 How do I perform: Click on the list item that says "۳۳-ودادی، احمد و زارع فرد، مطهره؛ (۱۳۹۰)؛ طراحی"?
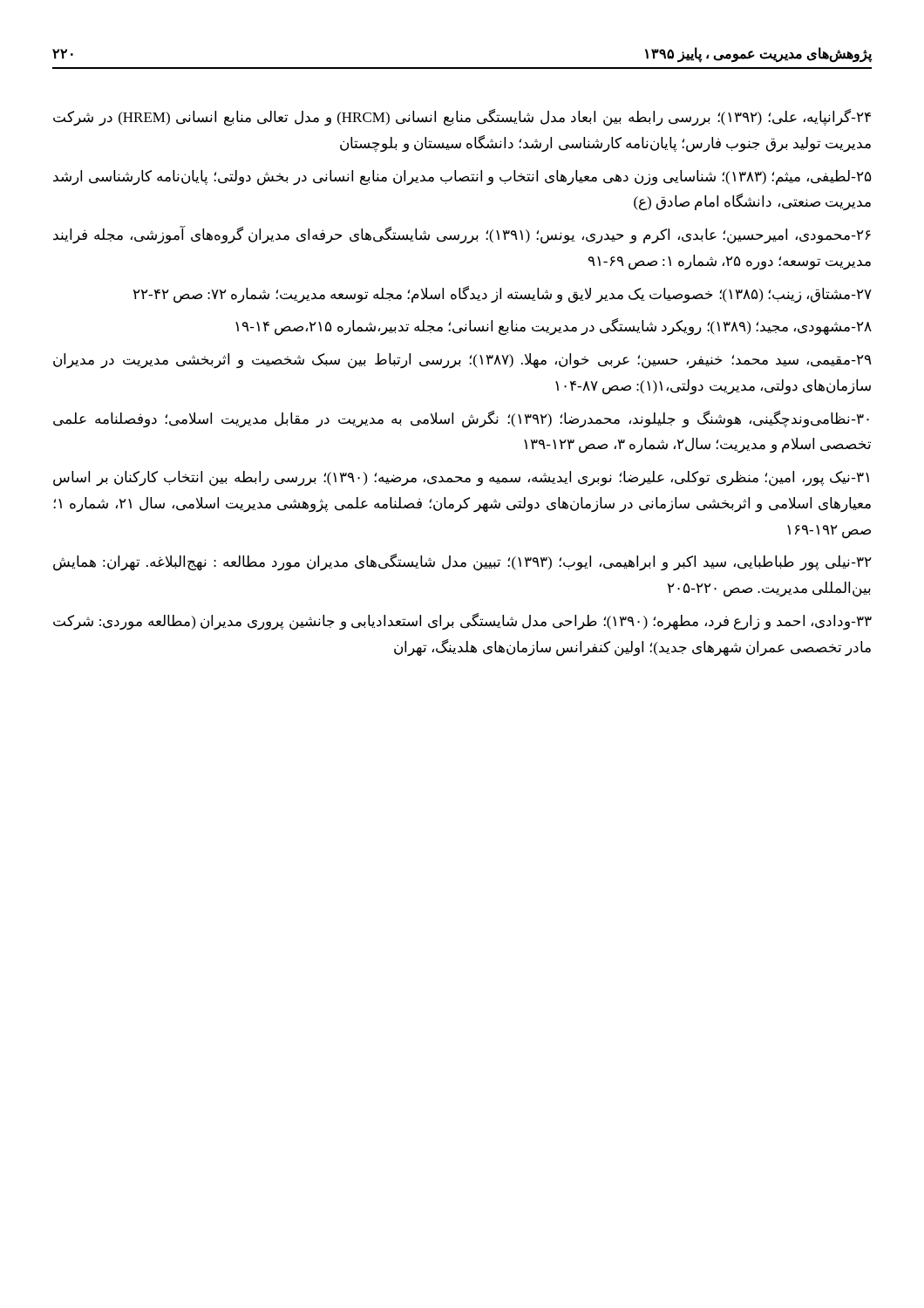(462, 634)
